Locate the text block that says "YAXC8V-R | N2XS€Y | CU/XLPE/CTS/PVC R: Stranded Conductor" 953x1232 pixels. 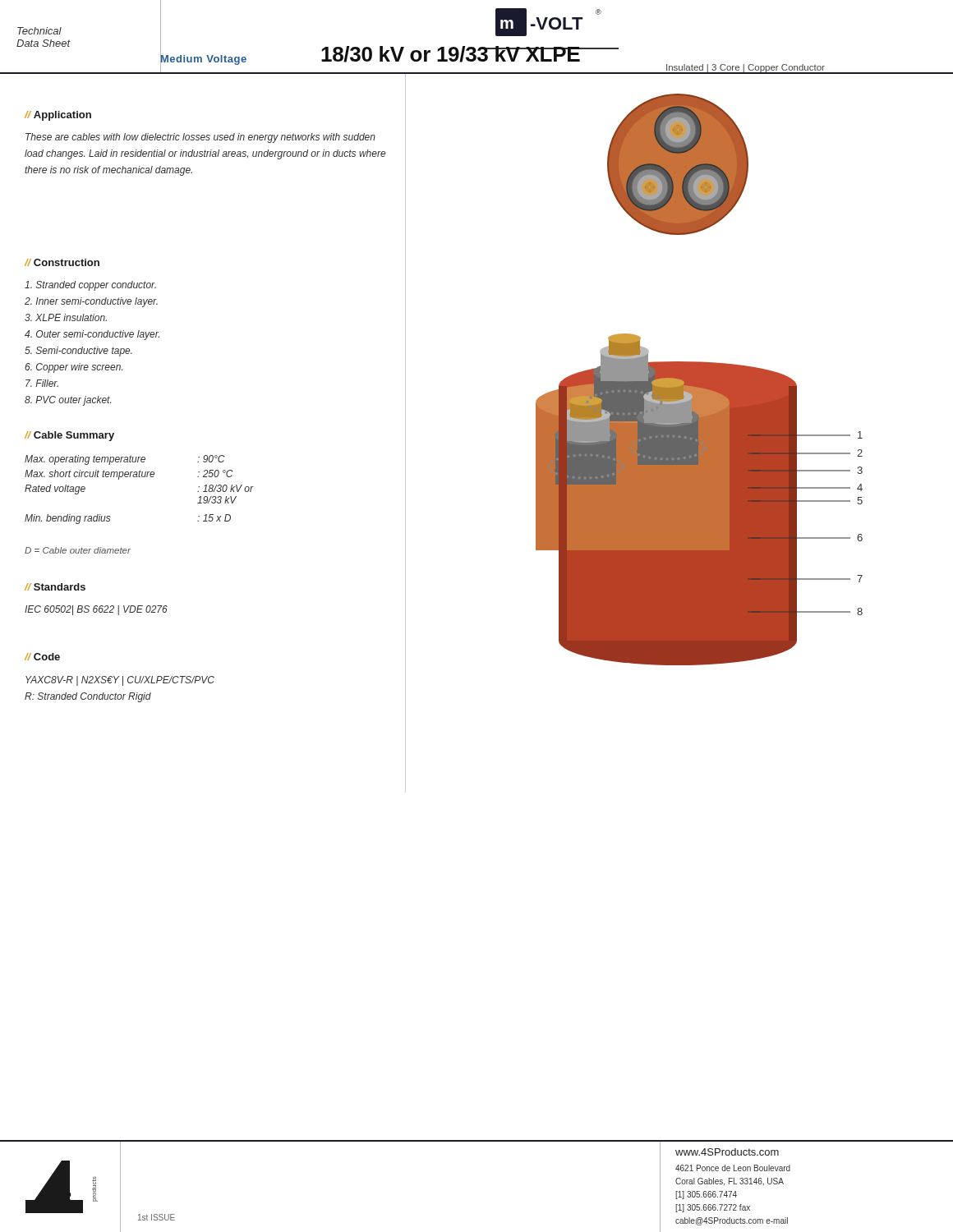point(207,689)
